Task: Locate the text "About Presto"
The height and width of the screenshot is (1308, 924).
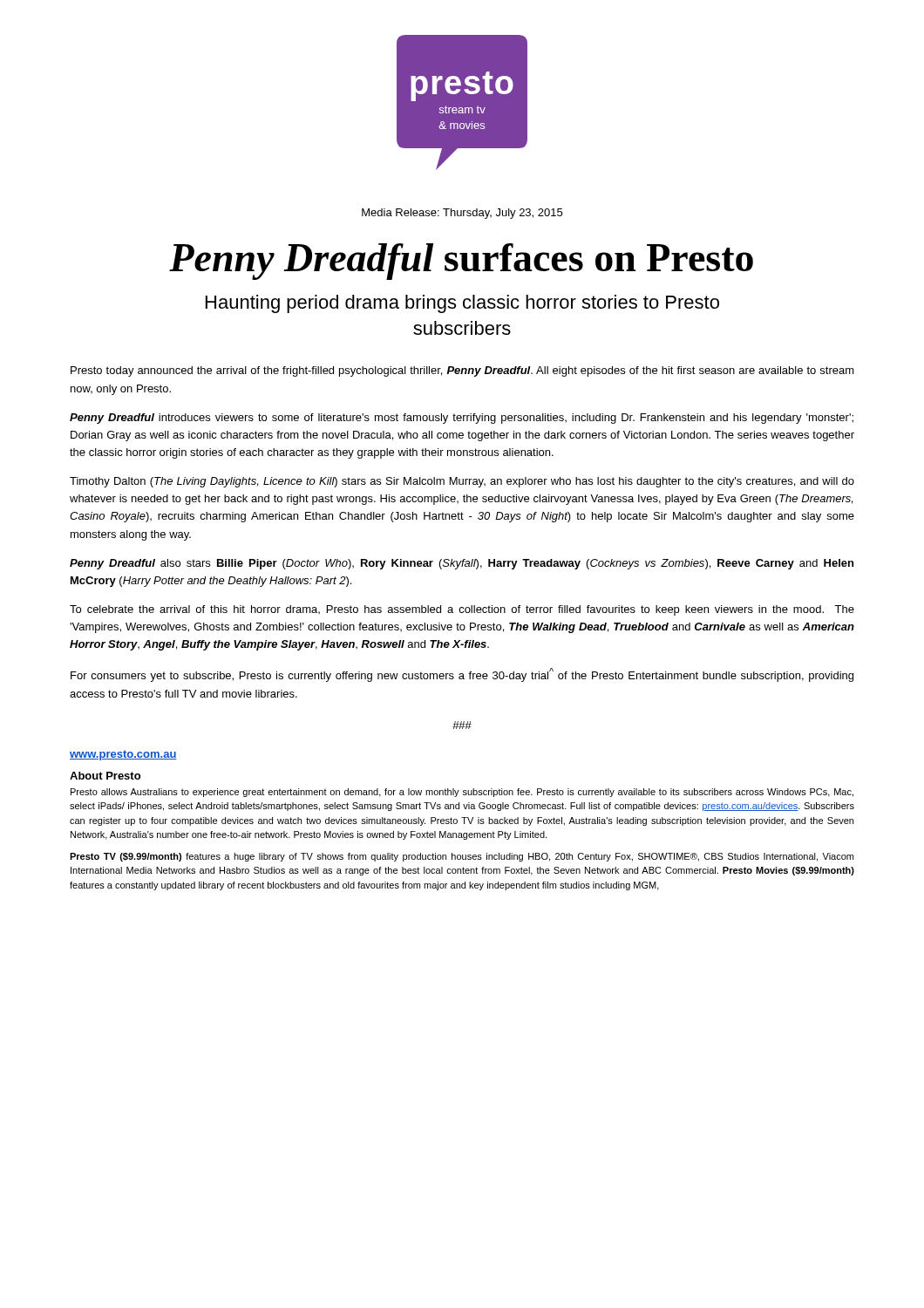Action: (x=105, y=776)
